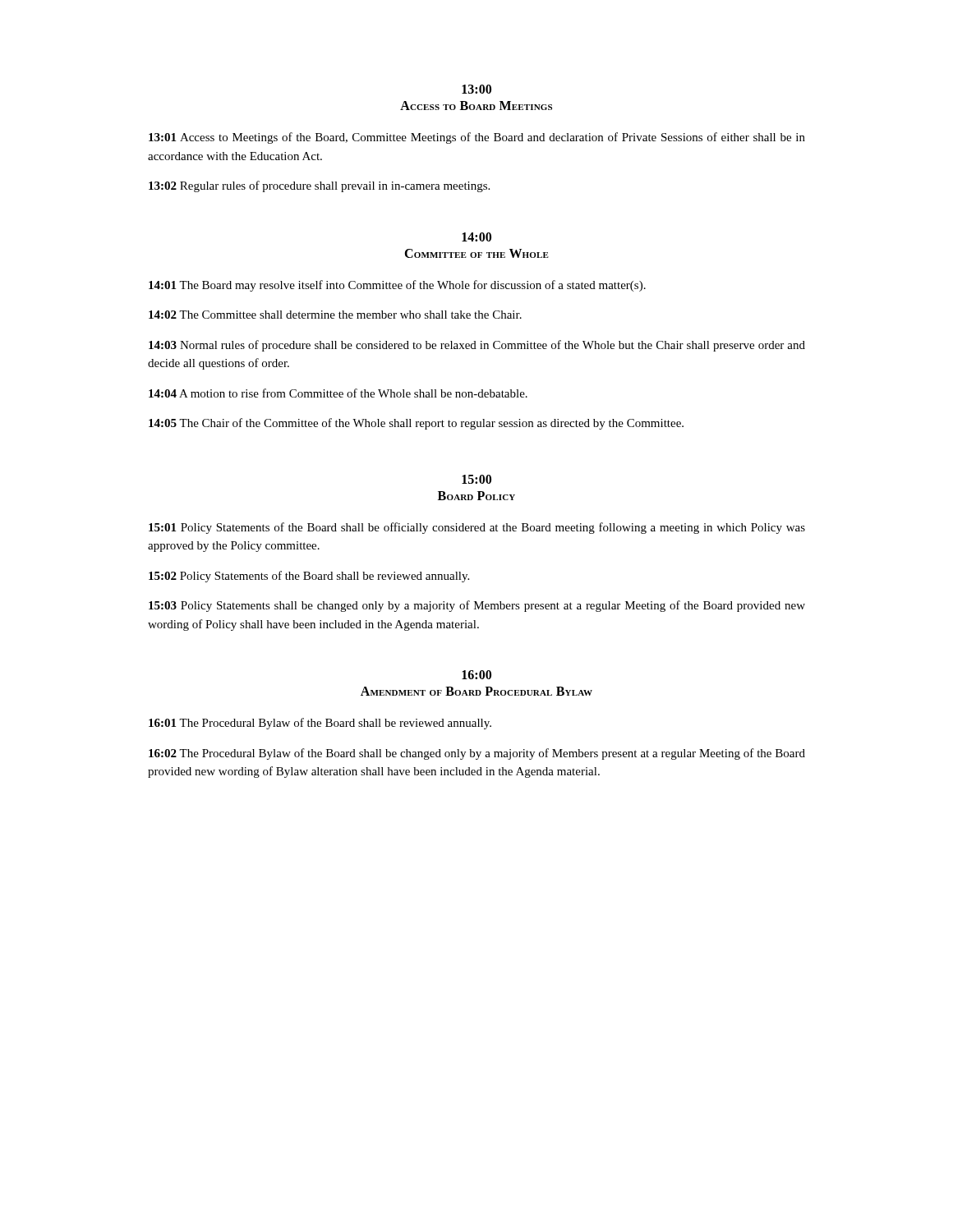Locate the text "15:00 Board Policy"
This screenshot has width=953, height=1232.
point(476,487)
